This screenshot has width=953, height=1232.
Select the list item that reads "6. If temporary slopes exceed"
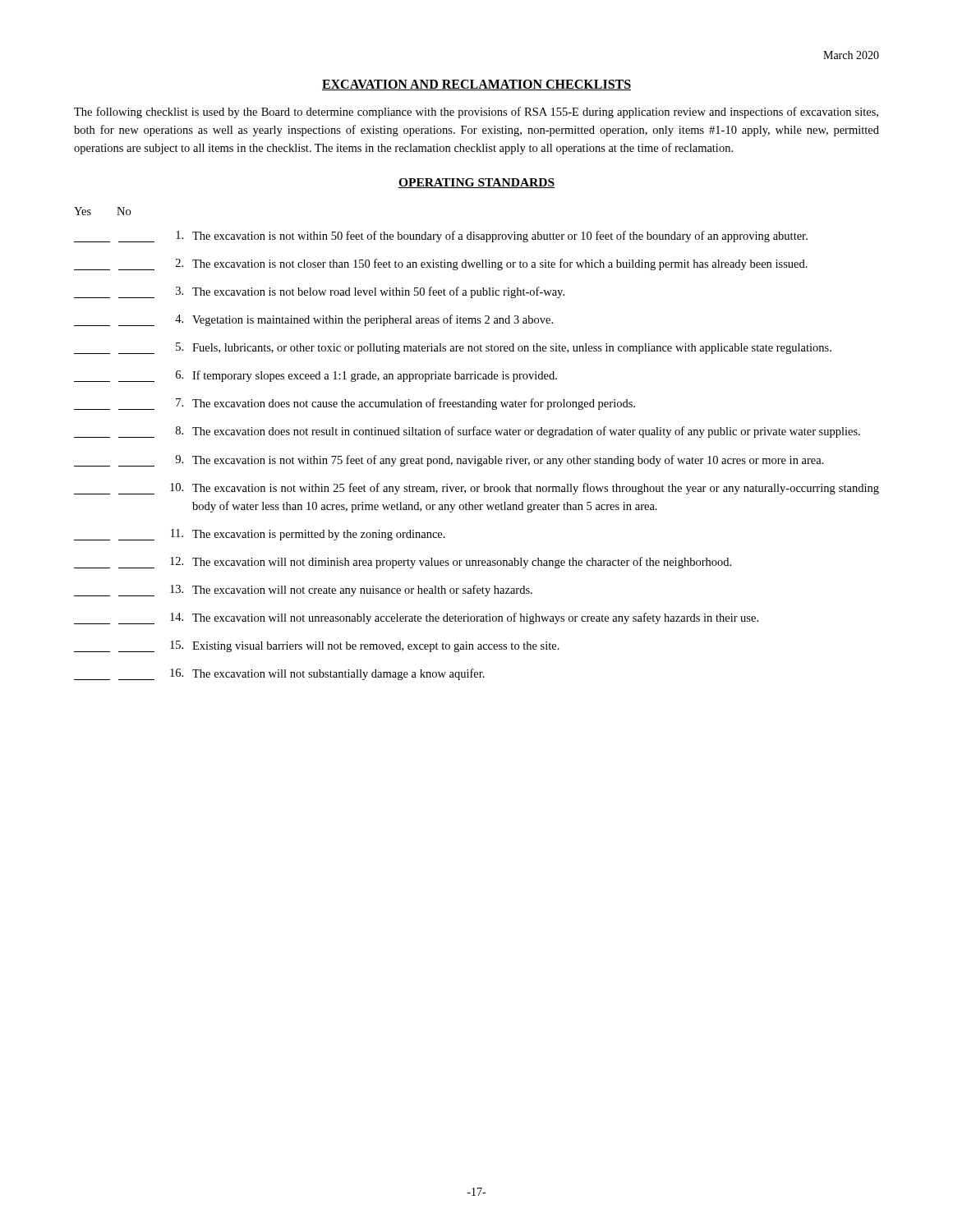476,376
